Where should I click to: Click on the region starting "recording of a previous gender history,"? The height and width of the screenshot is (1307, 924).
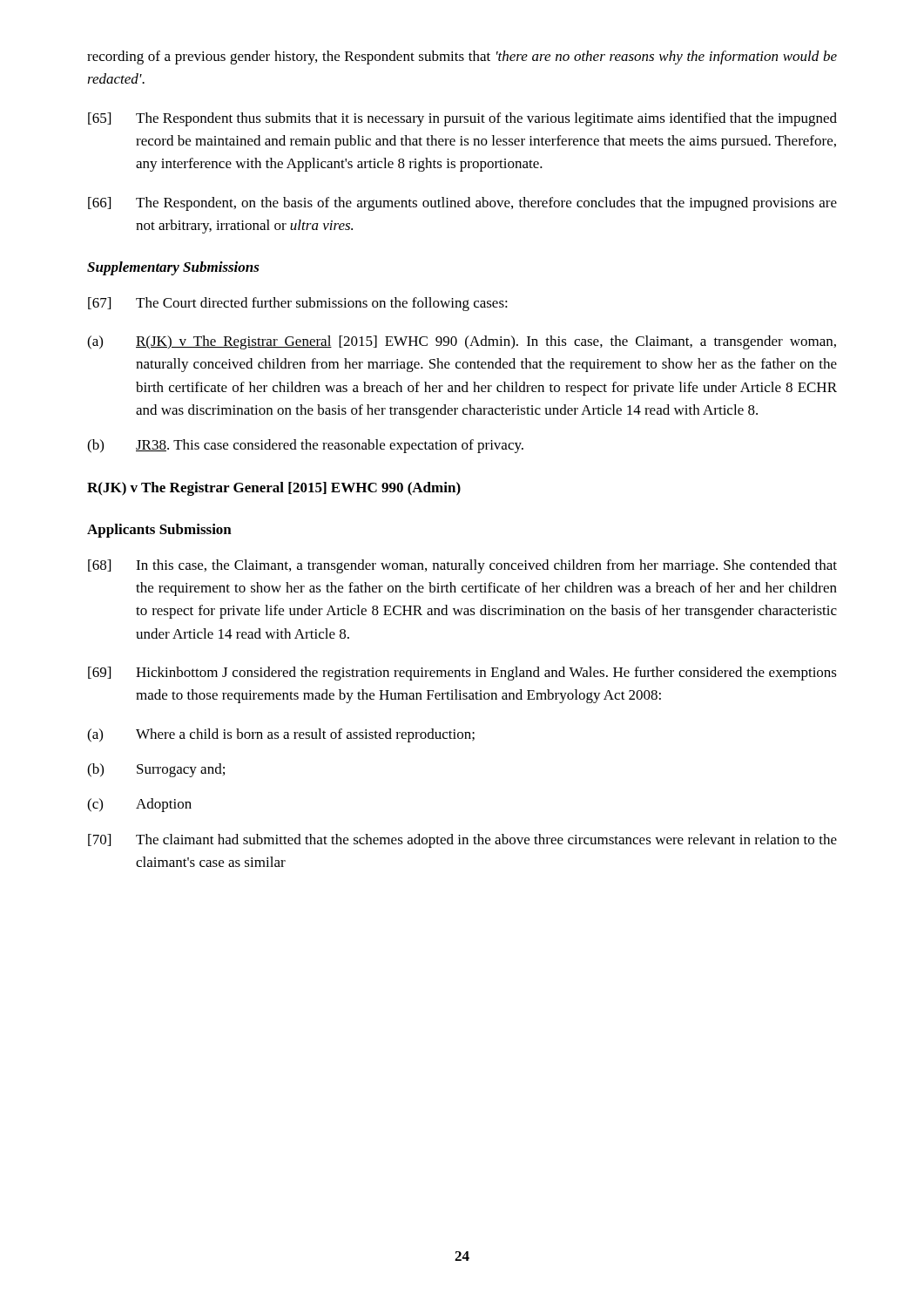[462, 68]
